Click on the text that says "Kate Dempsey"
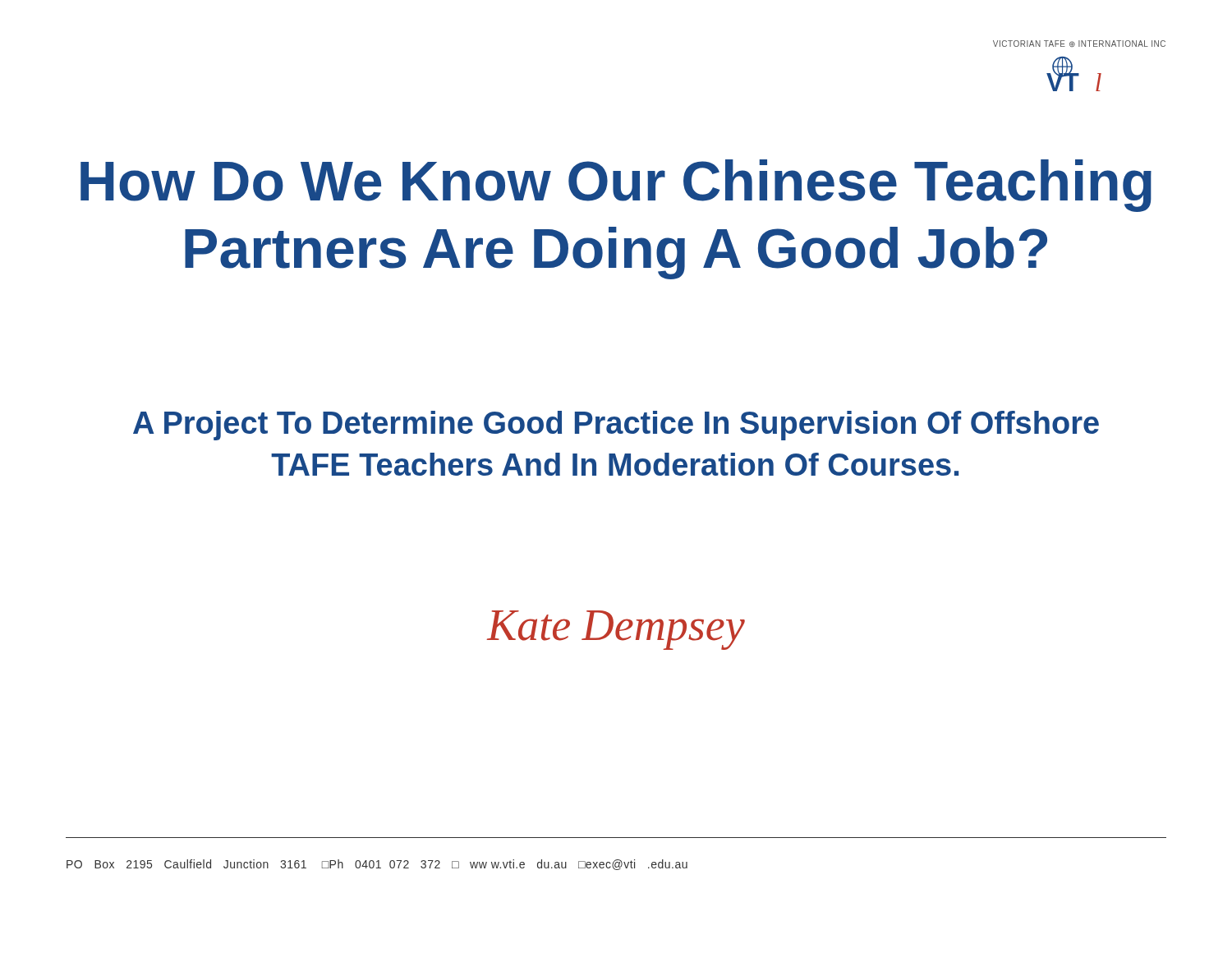This screenshot has width=1232, height=953. [x=616, y=625]
